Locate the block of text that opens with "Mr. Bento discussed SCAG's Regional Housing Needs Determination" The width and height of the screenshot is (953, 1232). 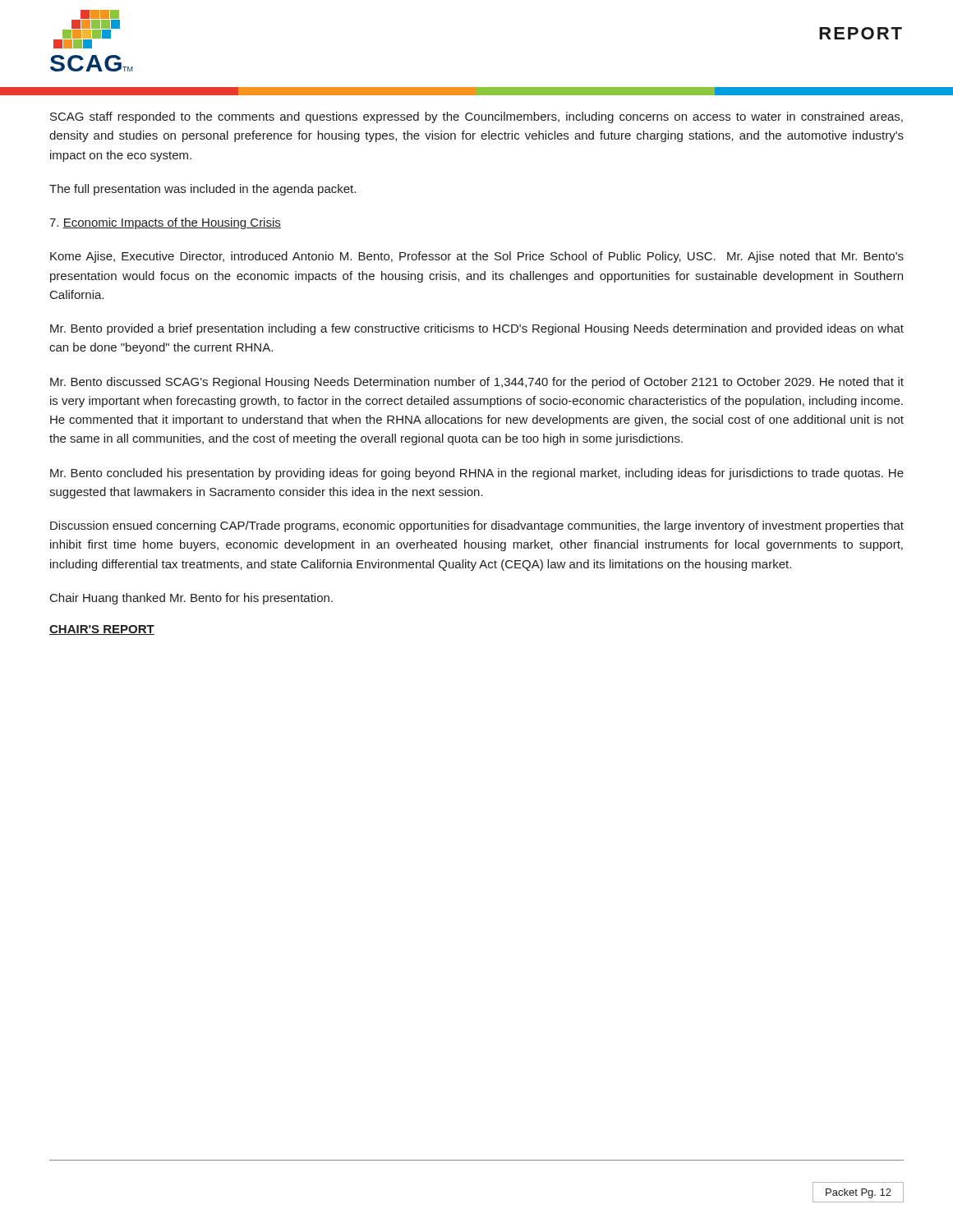coord(476,410)
